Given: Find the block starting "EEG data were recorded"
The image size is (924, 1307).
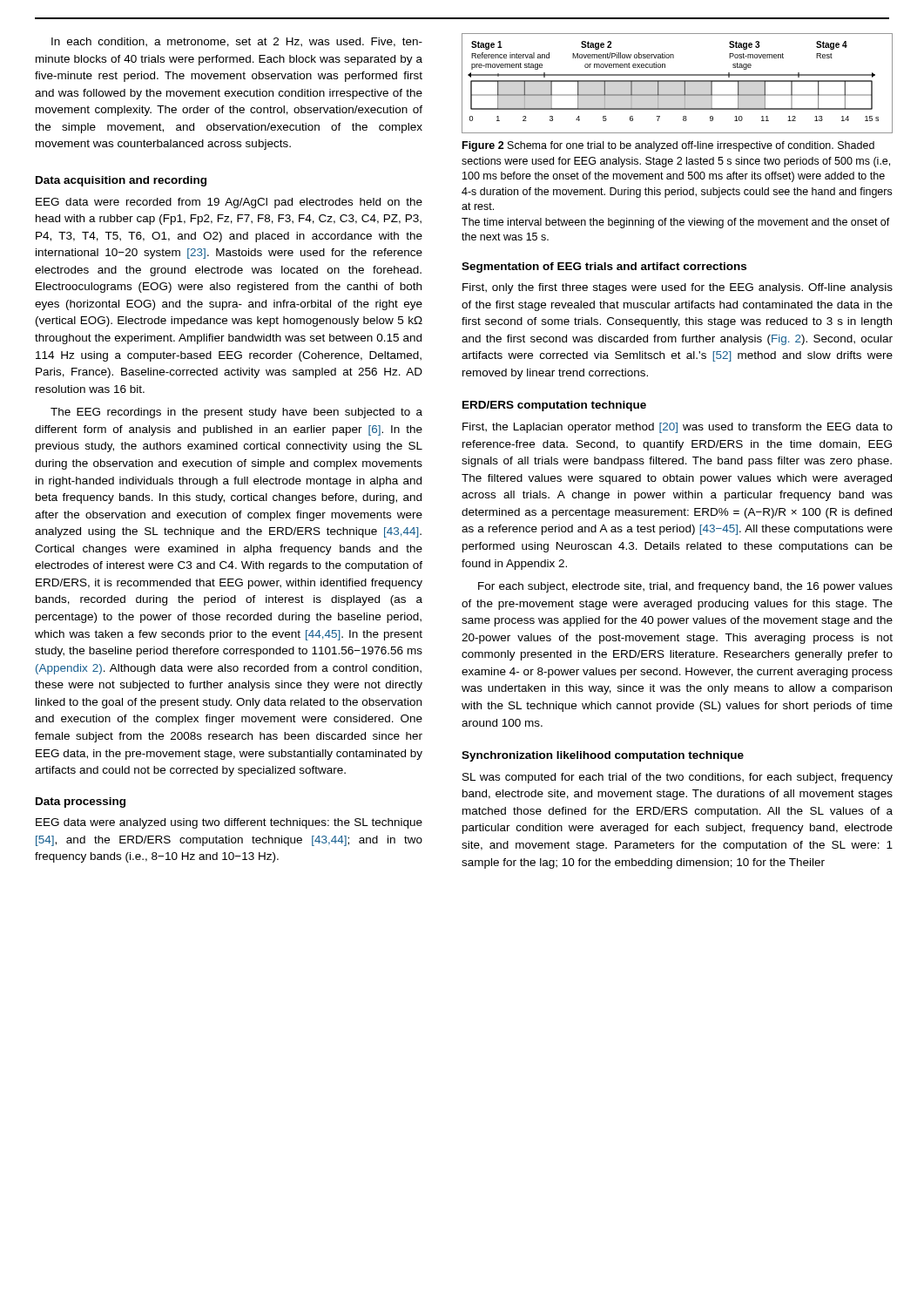Looking at the screenshot, I should coord(229,486).
